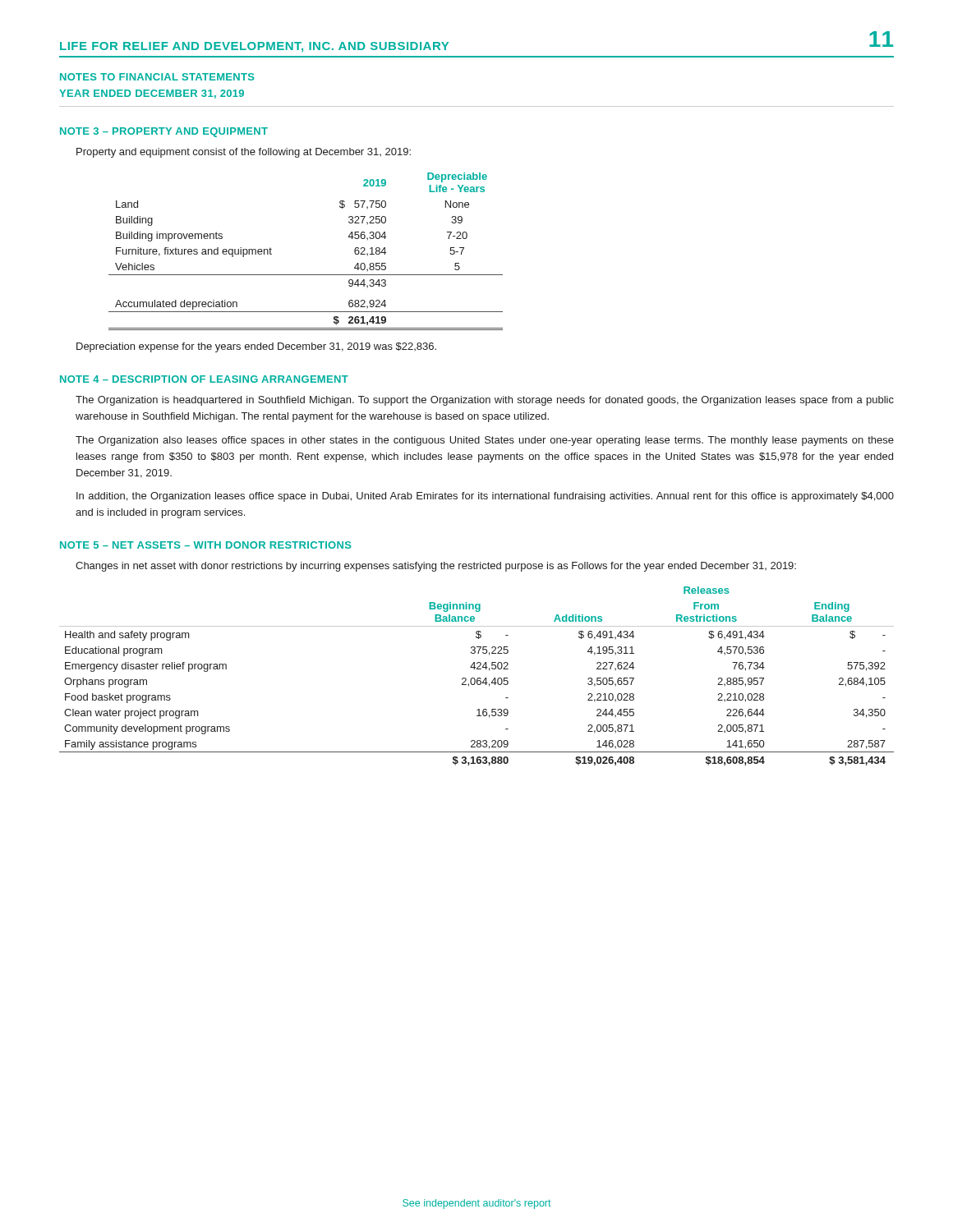Find the region starting "The Organization is"
This screenshot has width=953, height=1232.
coord(485,409)
